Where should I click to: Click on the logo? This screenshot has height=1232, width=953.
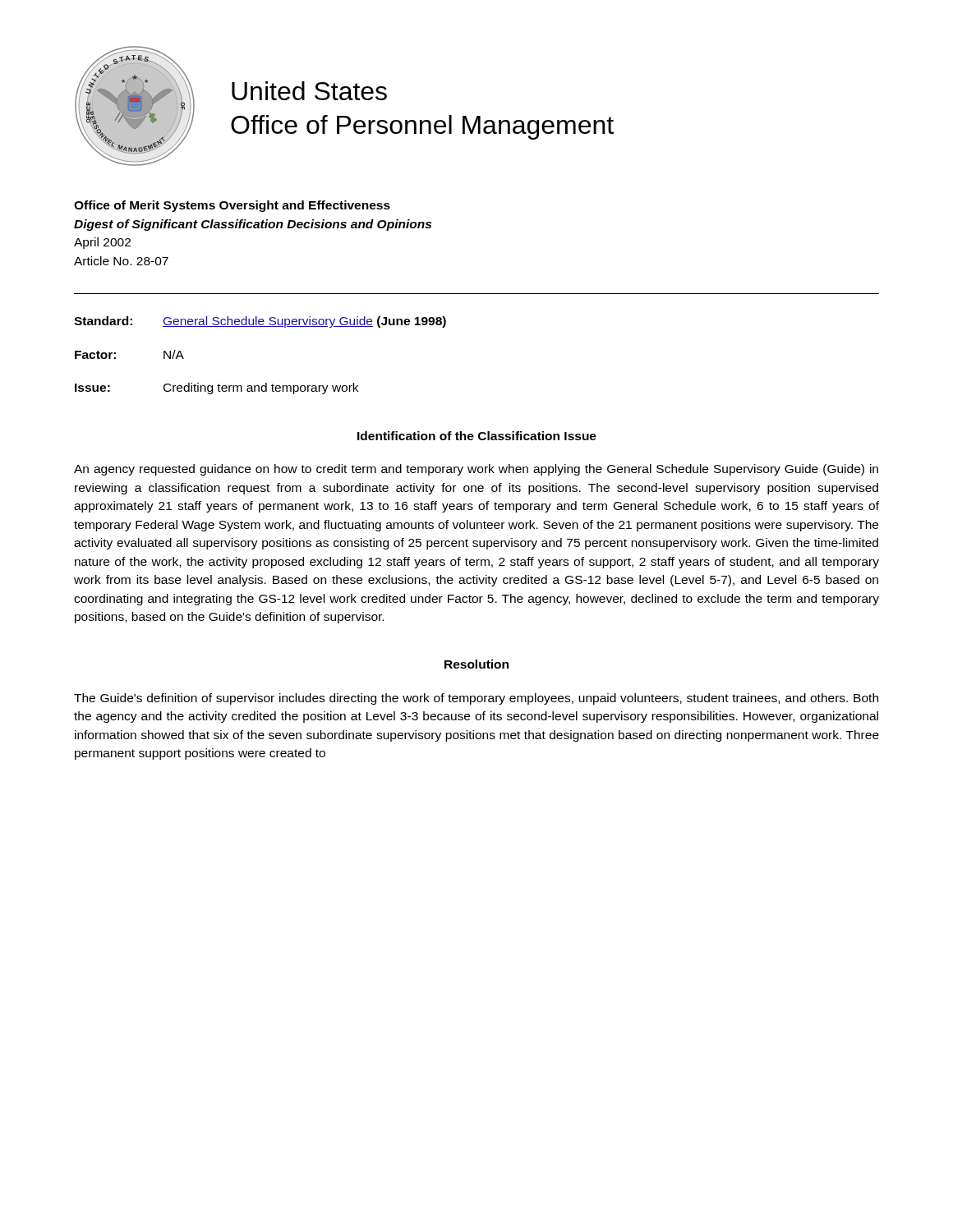pos(140,109)
